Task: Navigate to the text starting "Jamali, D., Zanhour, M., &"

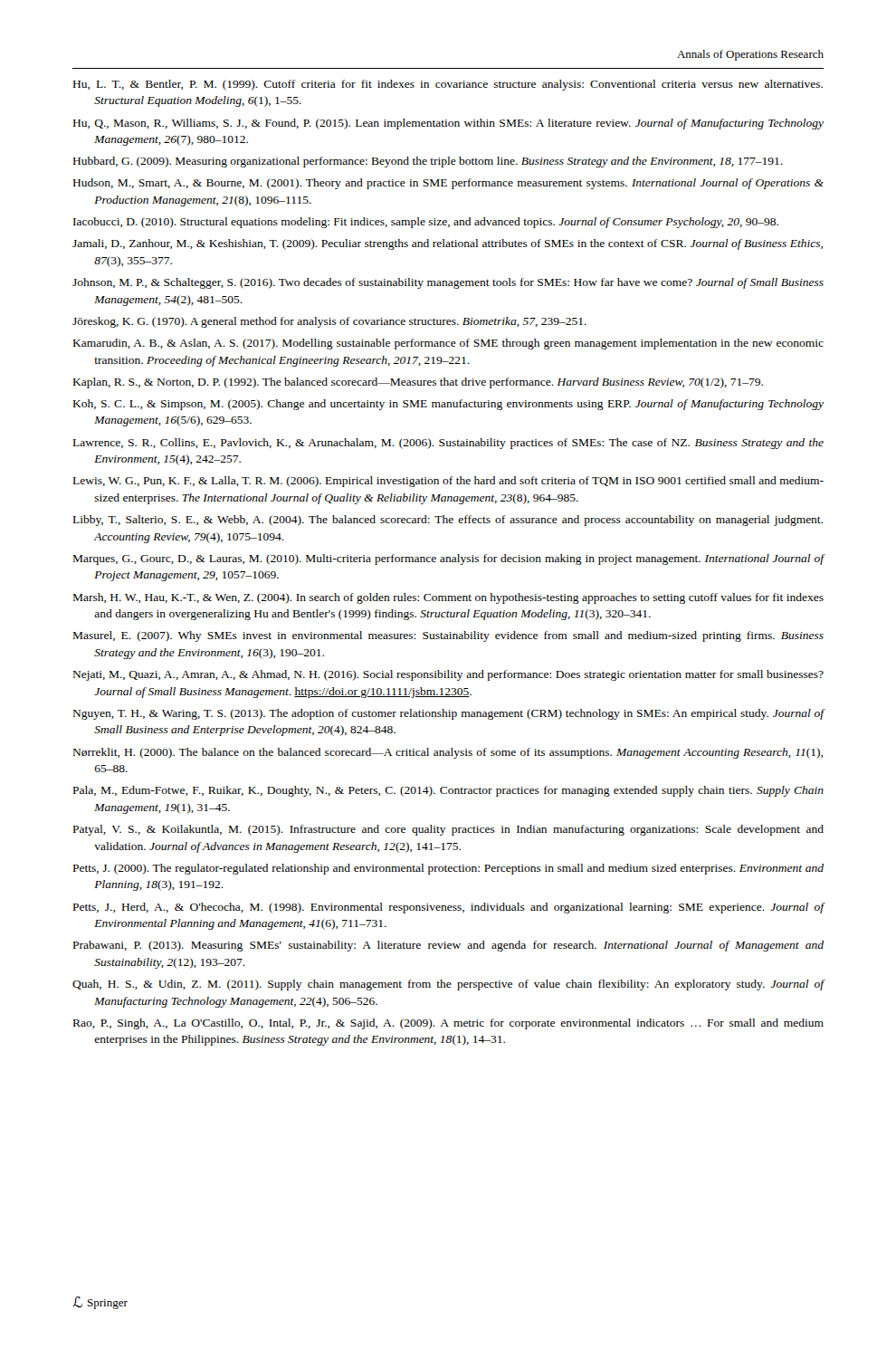Action: (x=448, y=252)
